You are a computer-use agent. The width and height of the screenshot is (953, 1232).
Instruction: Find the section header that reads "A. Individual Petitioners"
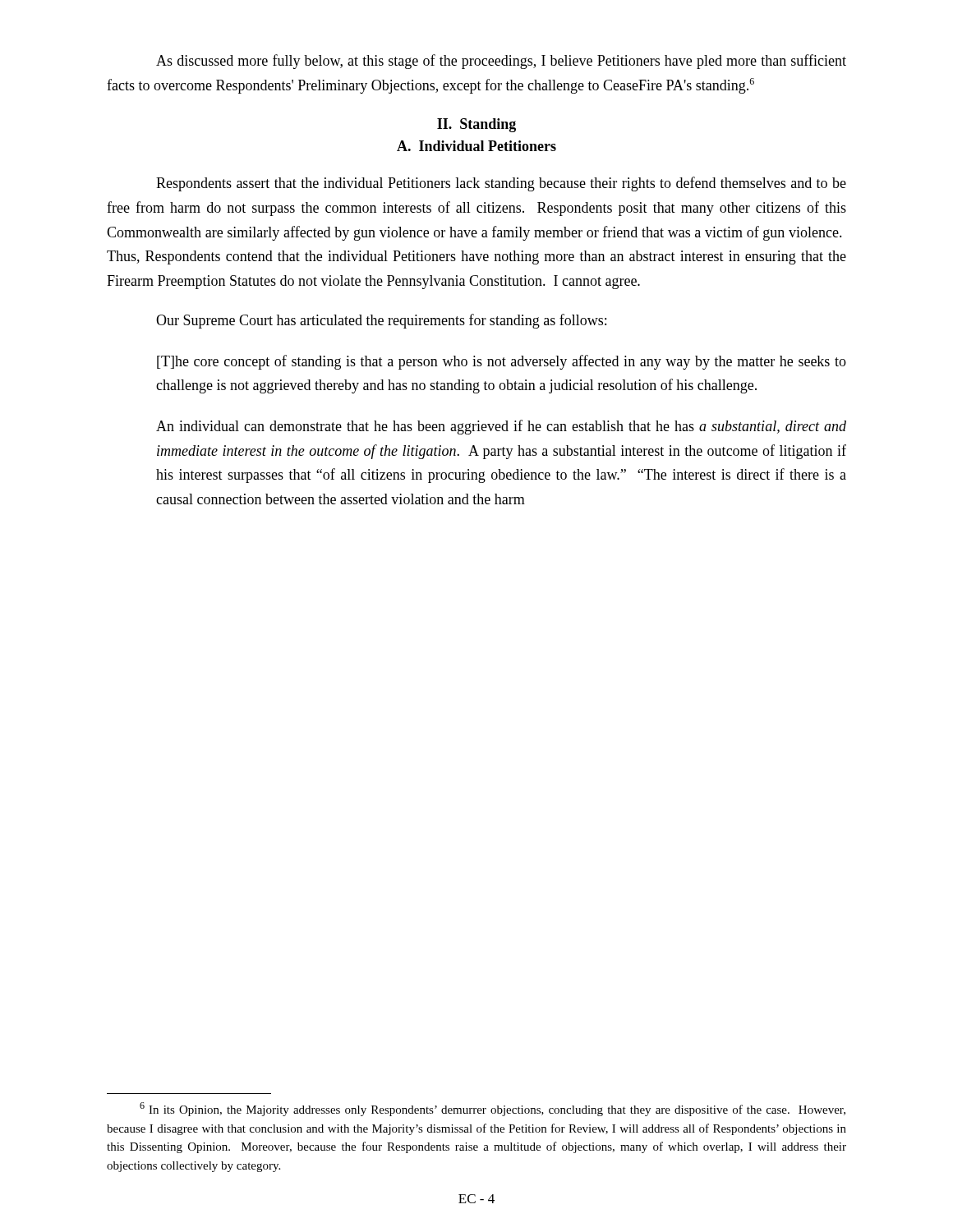point(476,146)
